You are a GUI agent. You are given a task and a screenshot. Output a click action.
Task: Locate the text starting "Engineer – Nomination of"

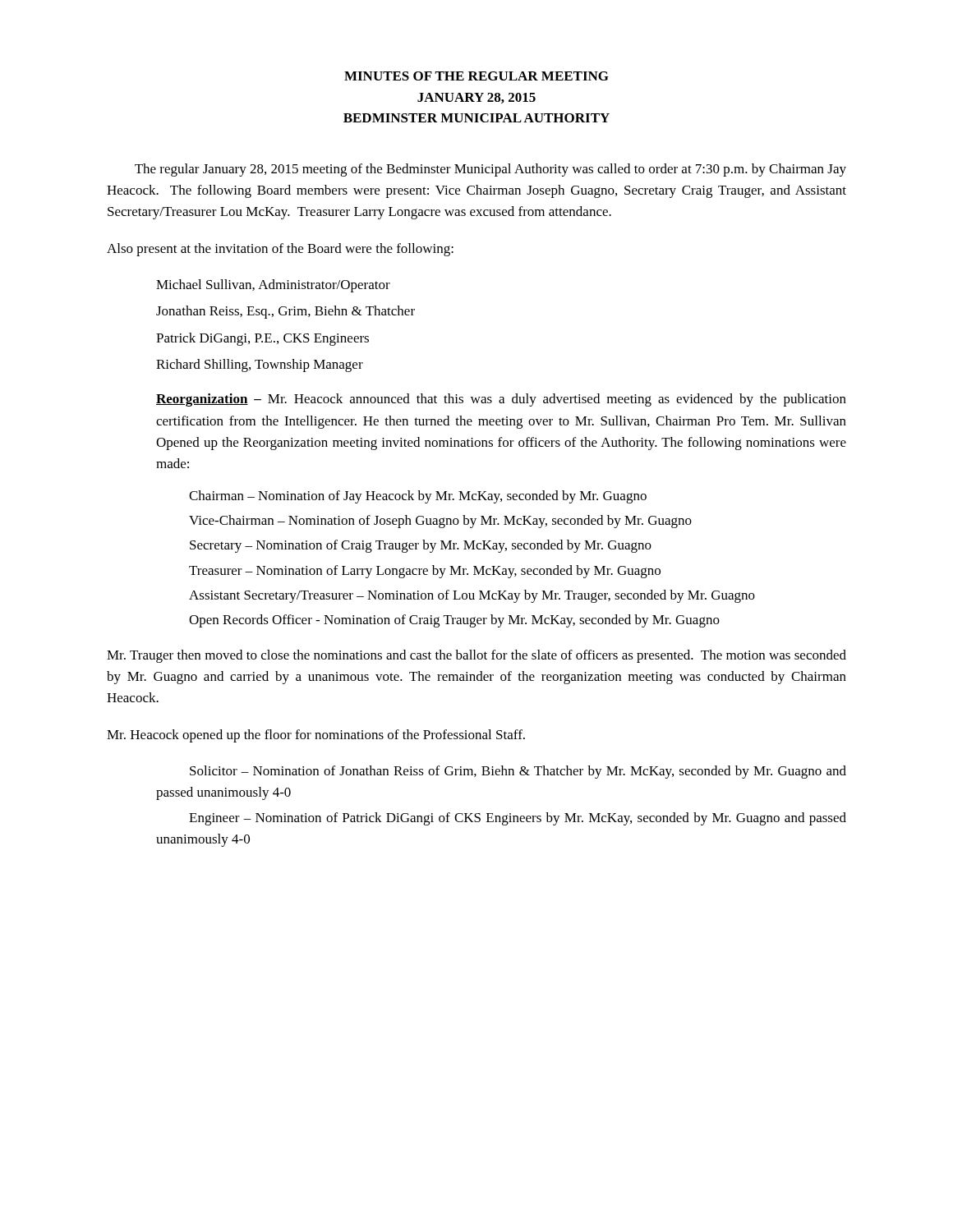tap(501, 828)
